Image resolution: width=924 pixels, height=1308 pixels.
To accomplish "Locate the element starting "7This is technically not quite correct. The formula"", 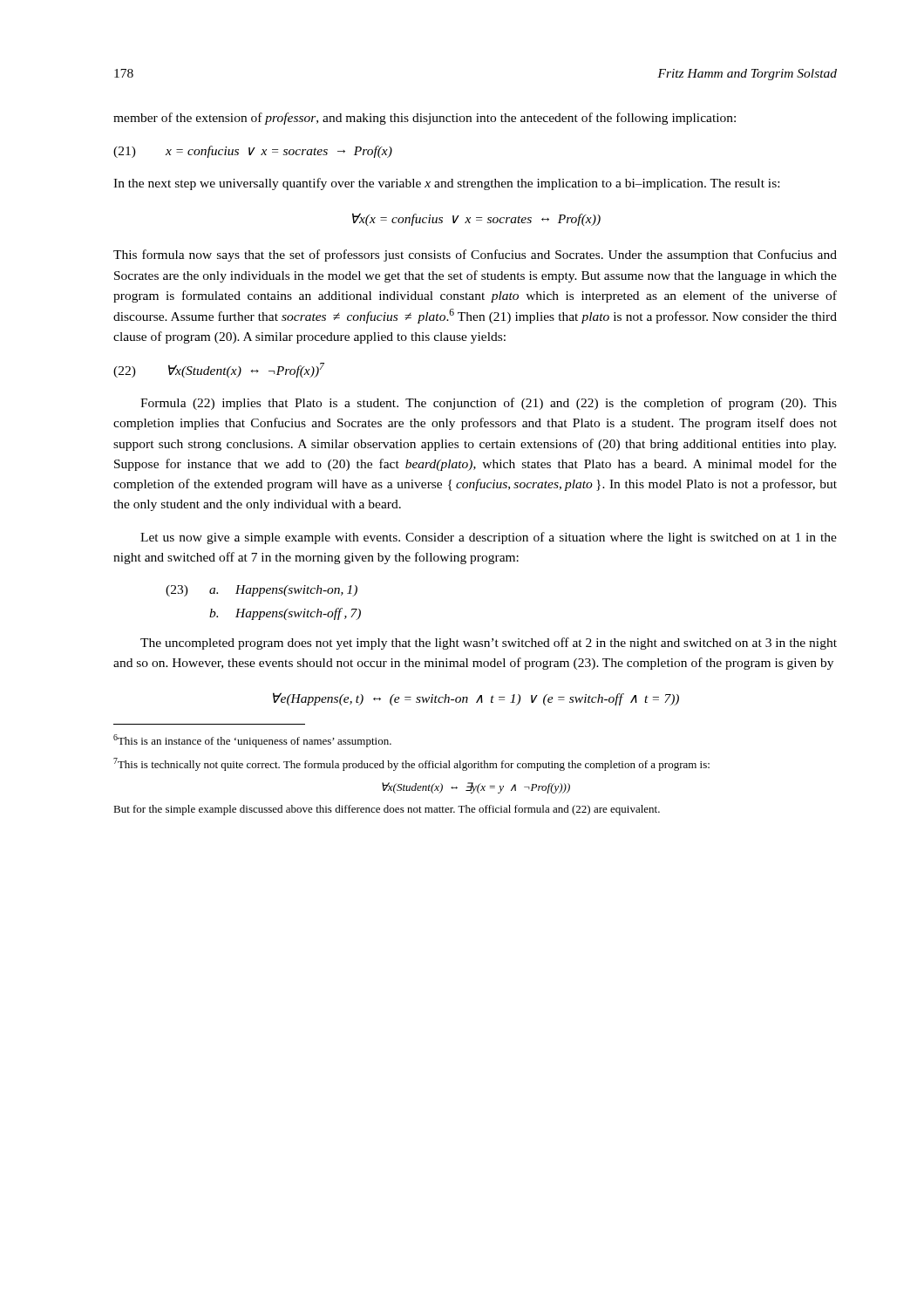I will tap(475, 786).
